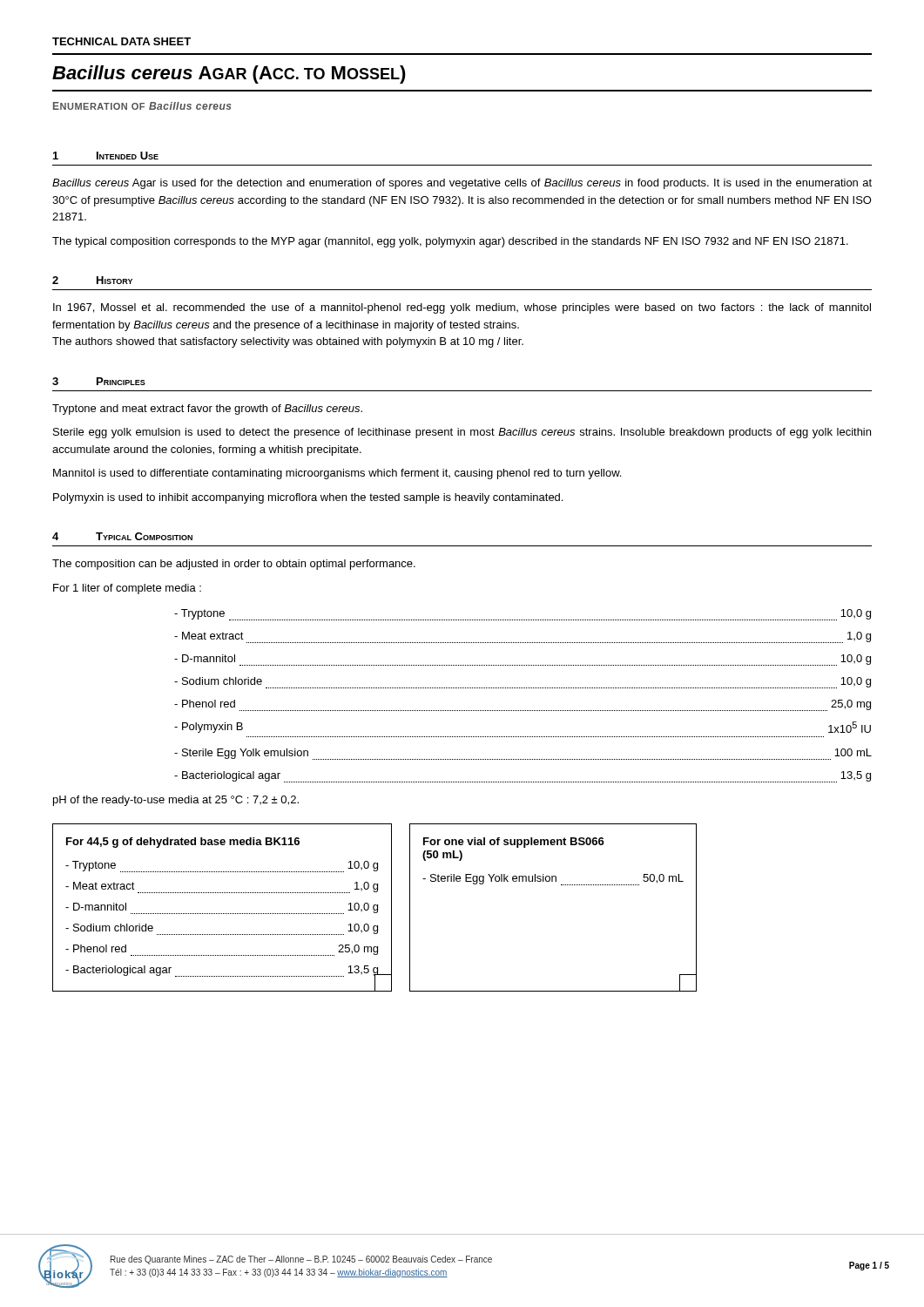Image resolution: width=924 pixels, height=1307 pixels.
Task: Navigate to the text starting "The typical composition corresponds to"
Action: click(x=450, y=240)
